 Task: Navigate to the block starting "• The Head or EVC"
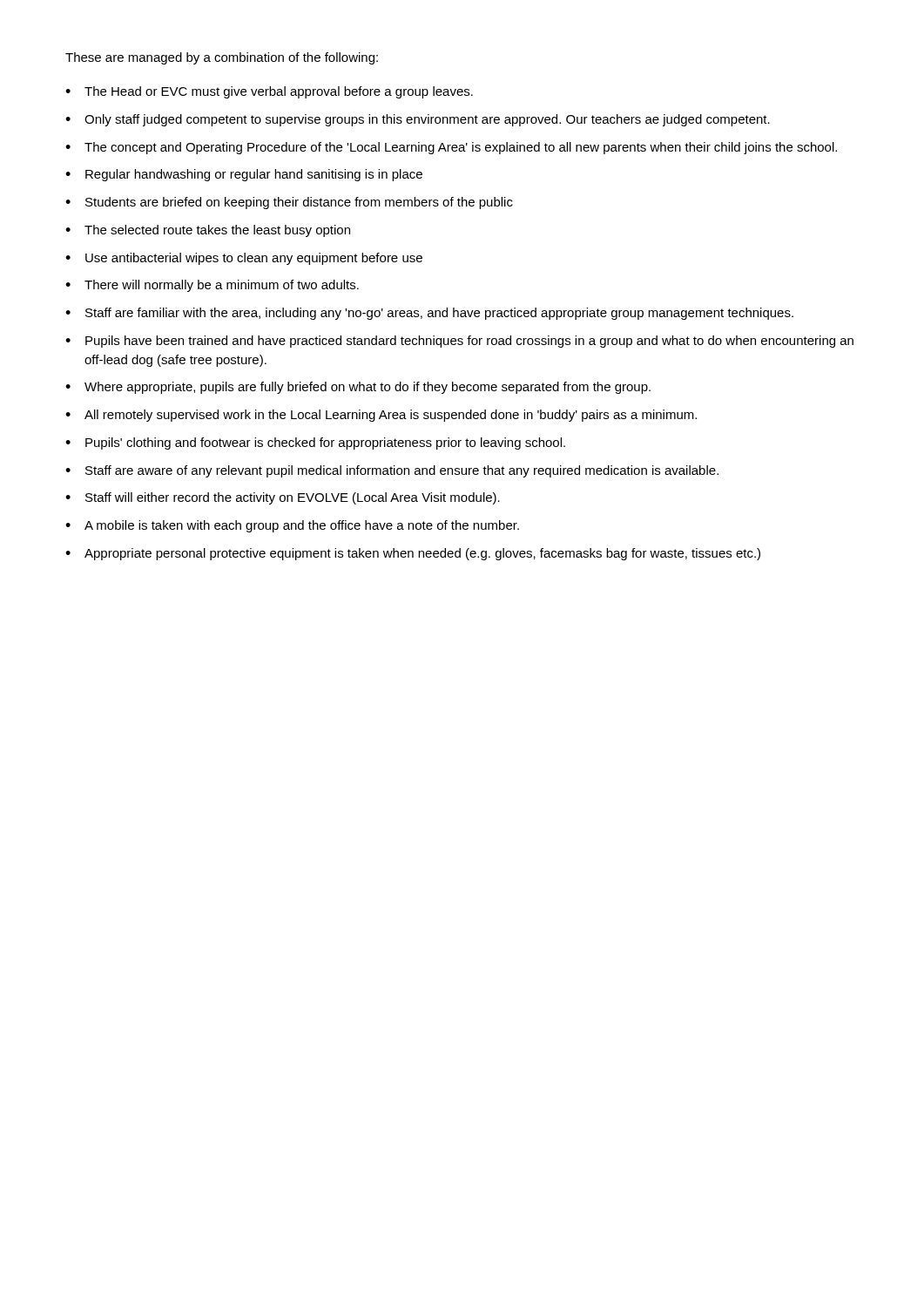(x=462, y=91)
